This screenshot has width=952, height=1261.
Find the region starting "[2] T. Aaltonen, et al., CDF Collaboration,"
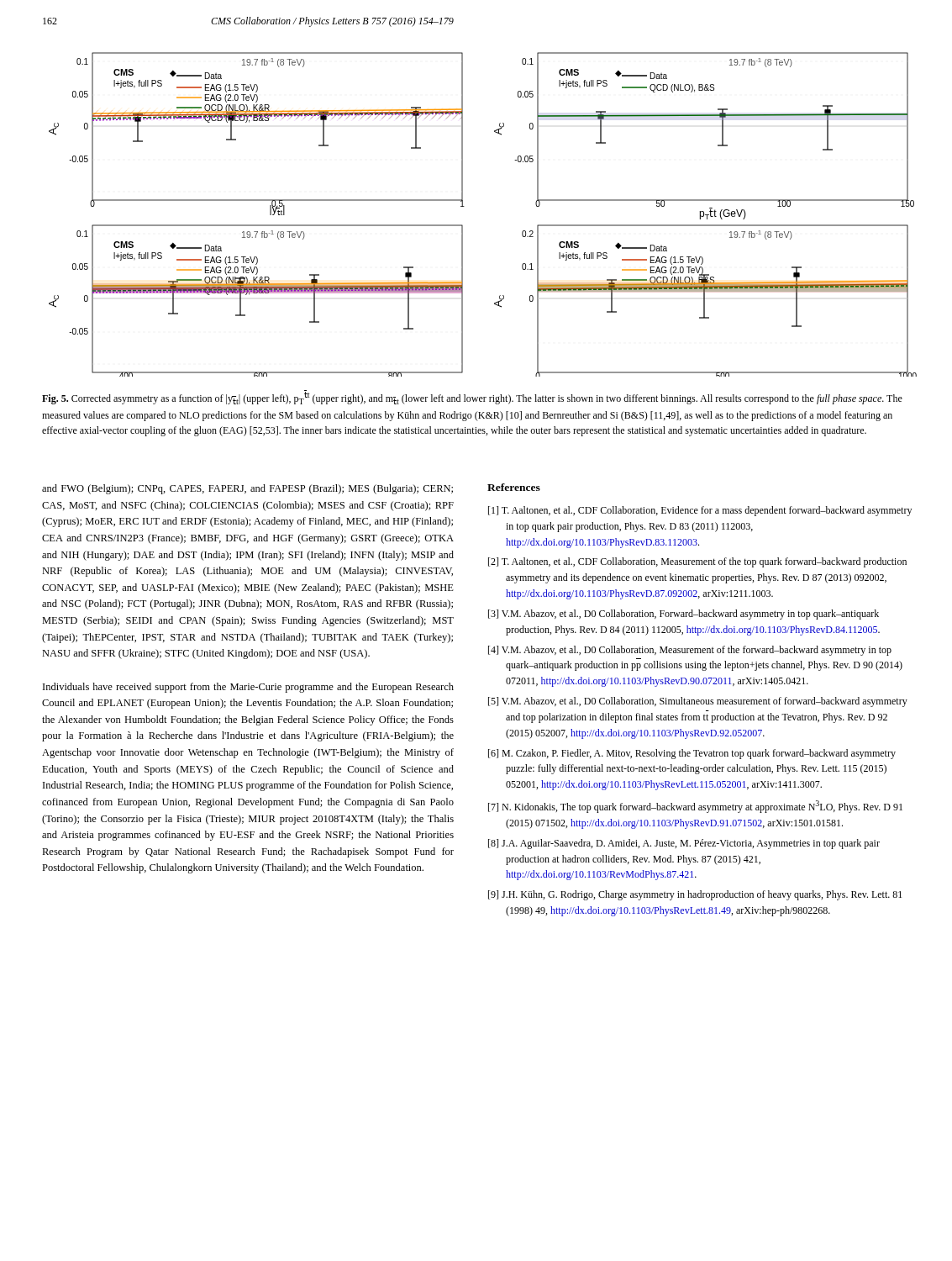pyautogui.click(x=697, y=578)
